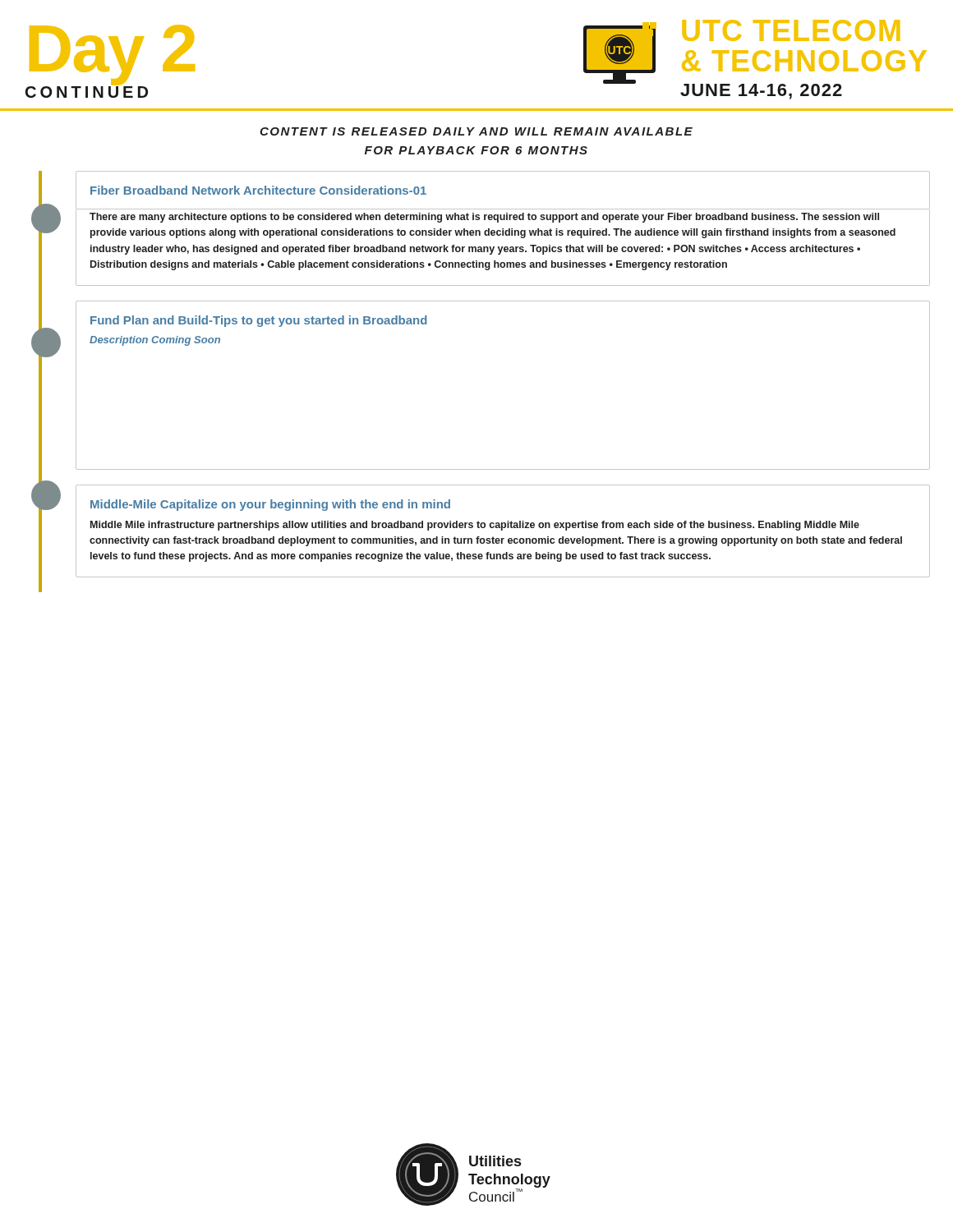Point to the section header beginning "Middle-Mile Capitalize on"
Viewport: 953px width, 1232px height.
click(x=270, y=503)
